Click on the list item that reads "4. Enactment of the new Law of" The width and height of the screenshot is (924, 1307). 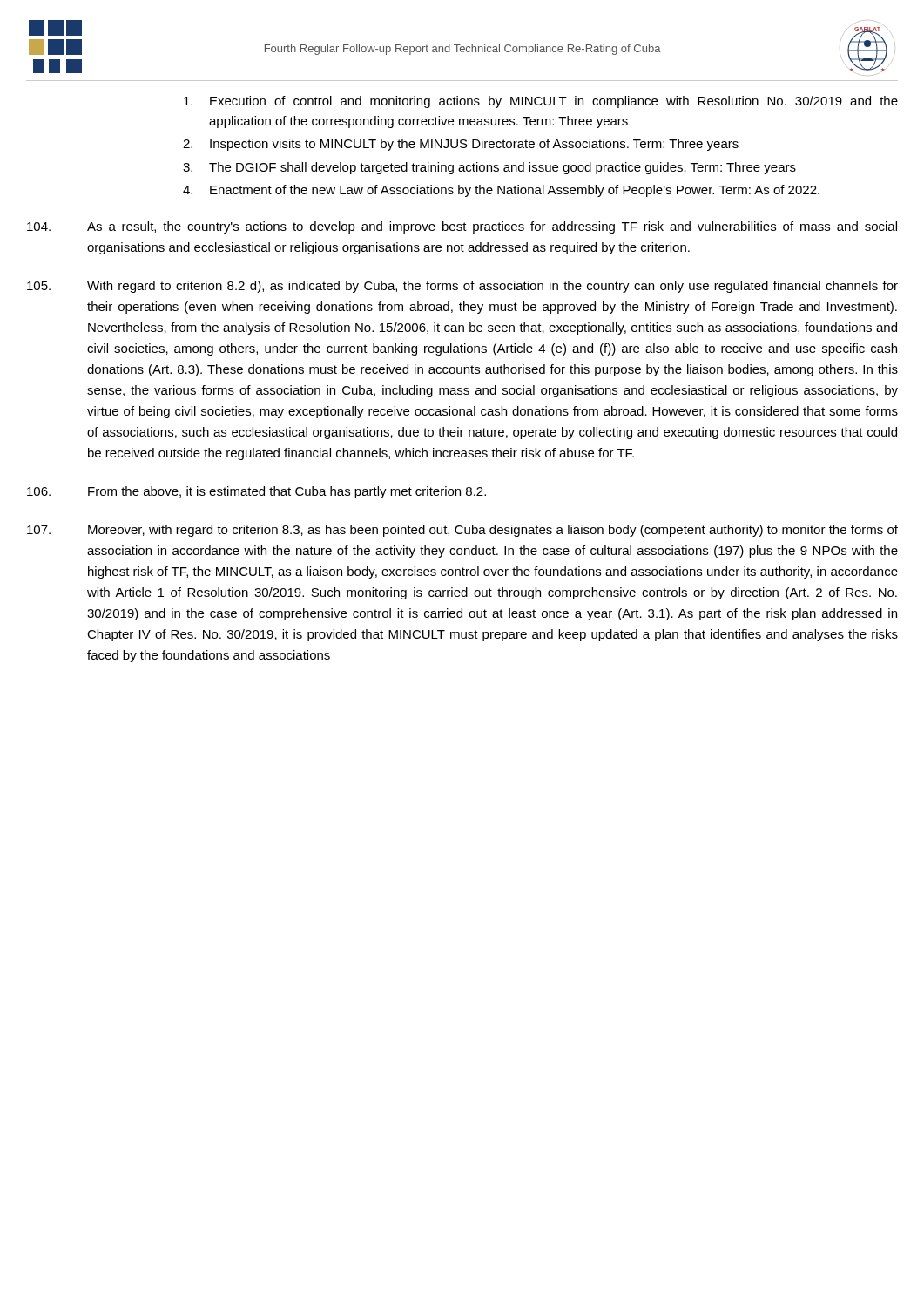pyautogui.click(x=540, y=190)
